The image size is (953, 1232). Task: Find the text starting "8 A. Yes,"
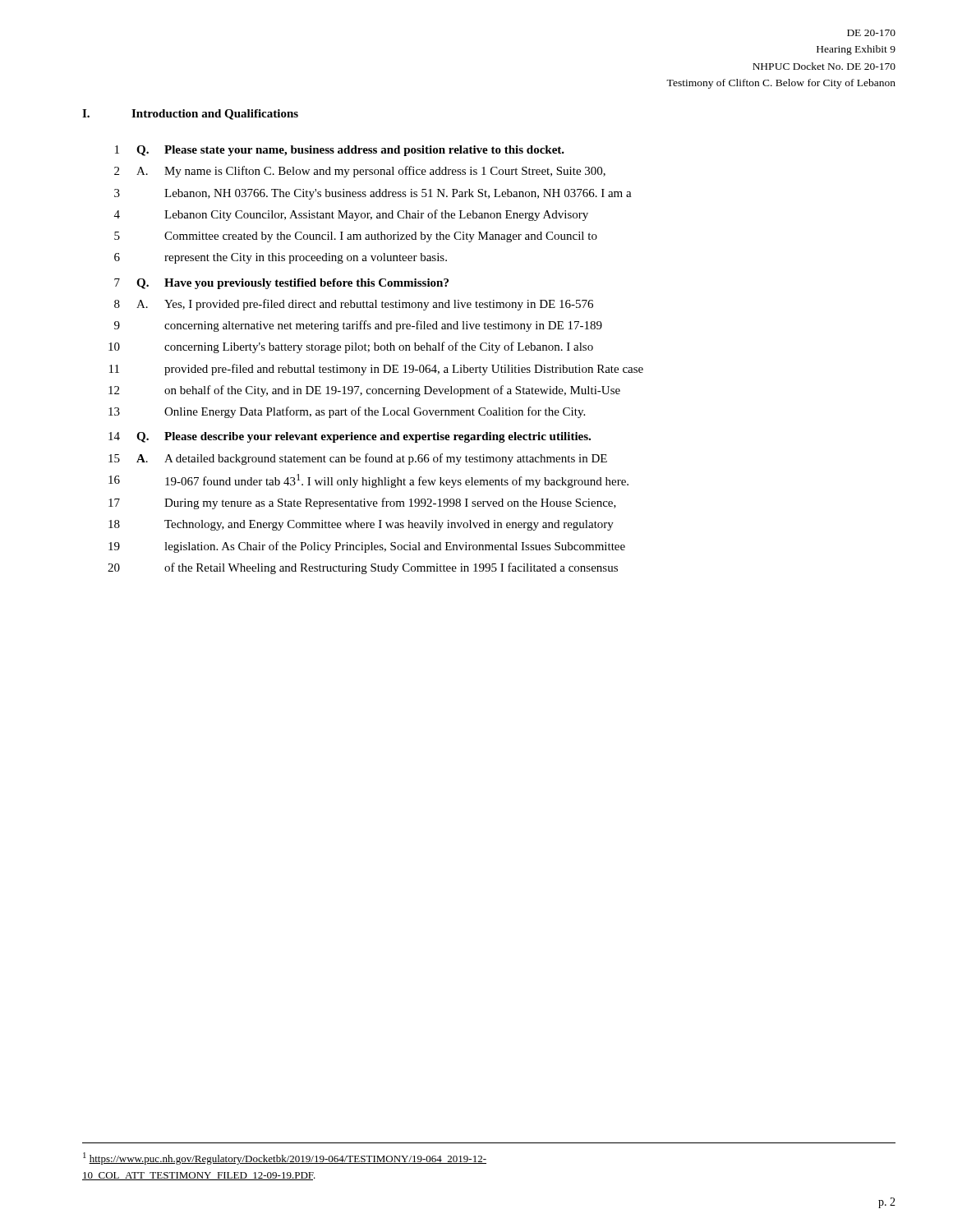489,304
